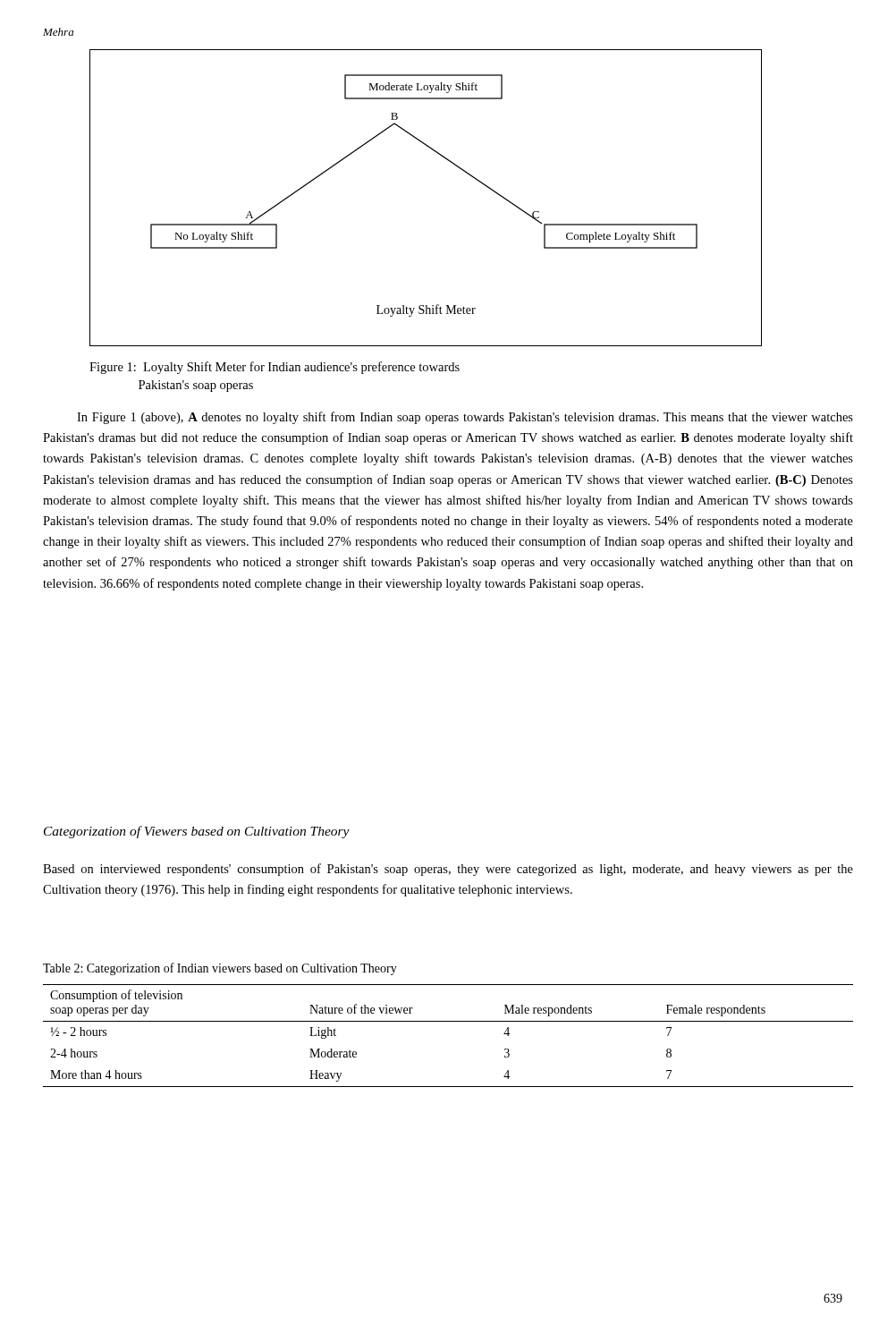The width and height of the screenshot is (896, 1342).
Task: Select the region starting "In Figure 1 (above), A denotes no"
Action: click(x=448, y=500)
